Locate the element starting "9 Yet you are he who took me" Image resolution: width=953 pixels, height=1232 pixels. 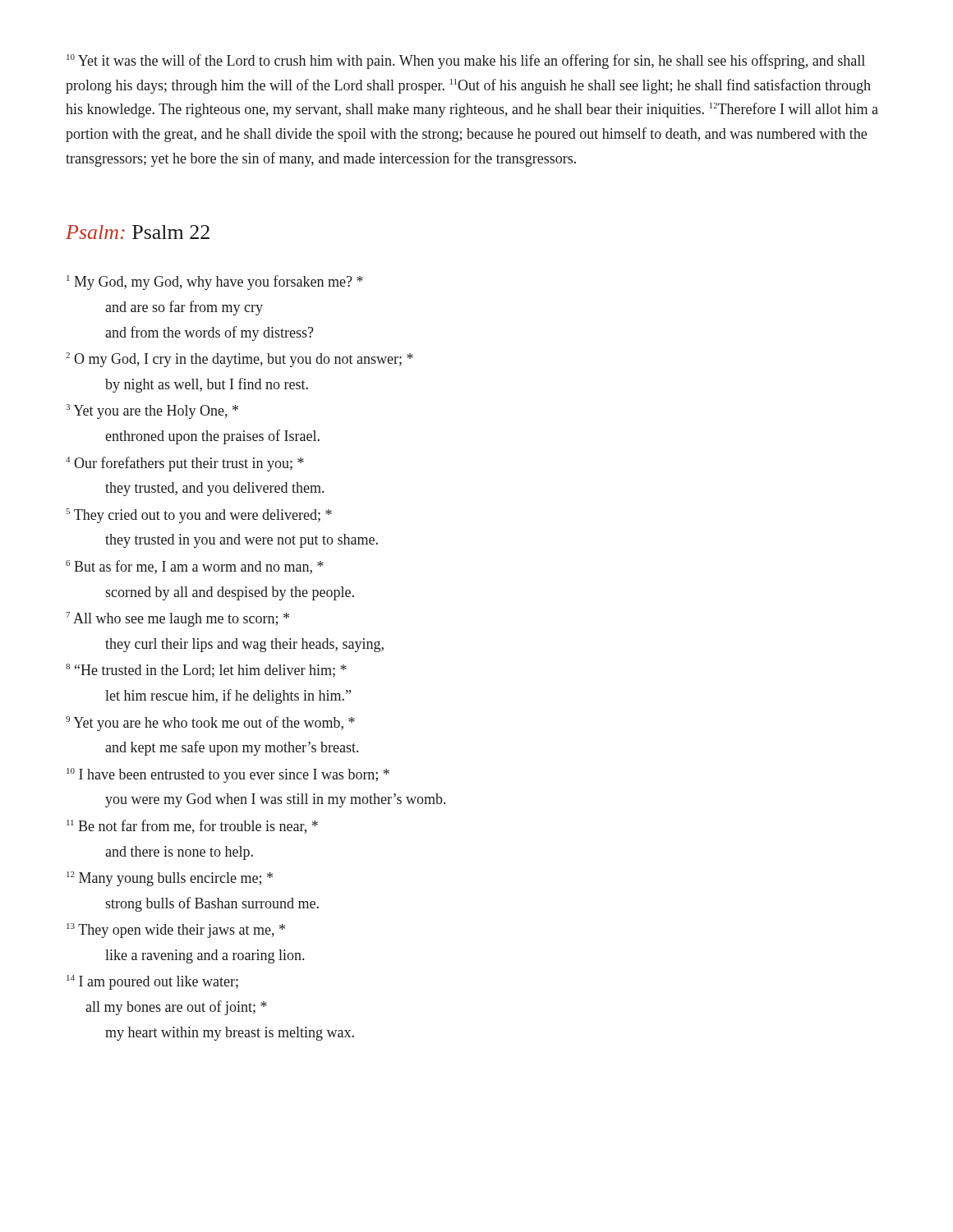pos(210,724)
